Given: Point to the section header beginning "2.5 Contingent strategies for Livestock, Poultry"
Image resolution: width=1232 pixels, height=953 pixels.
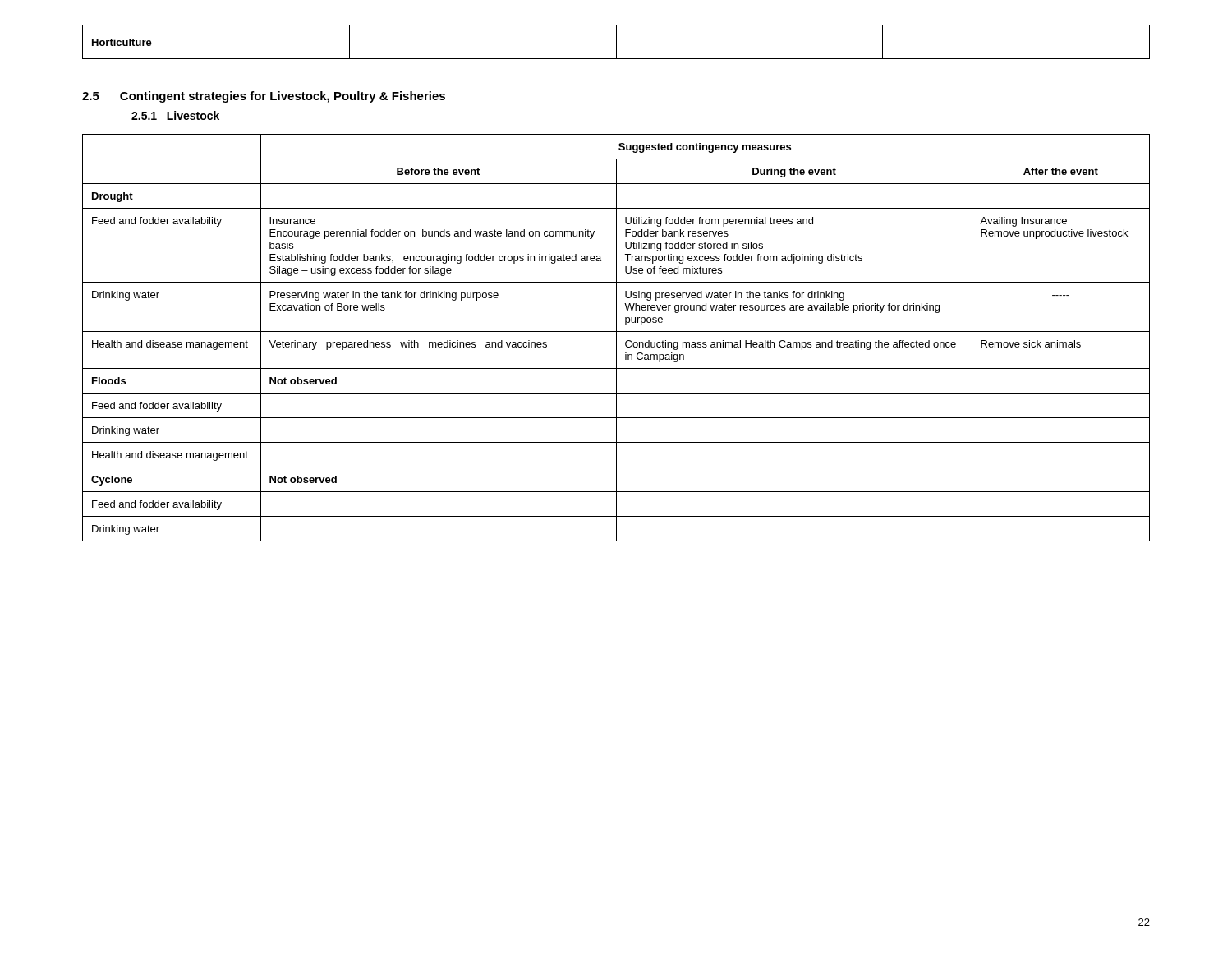Looking at the screenshot, I should [x=264, y=96].
